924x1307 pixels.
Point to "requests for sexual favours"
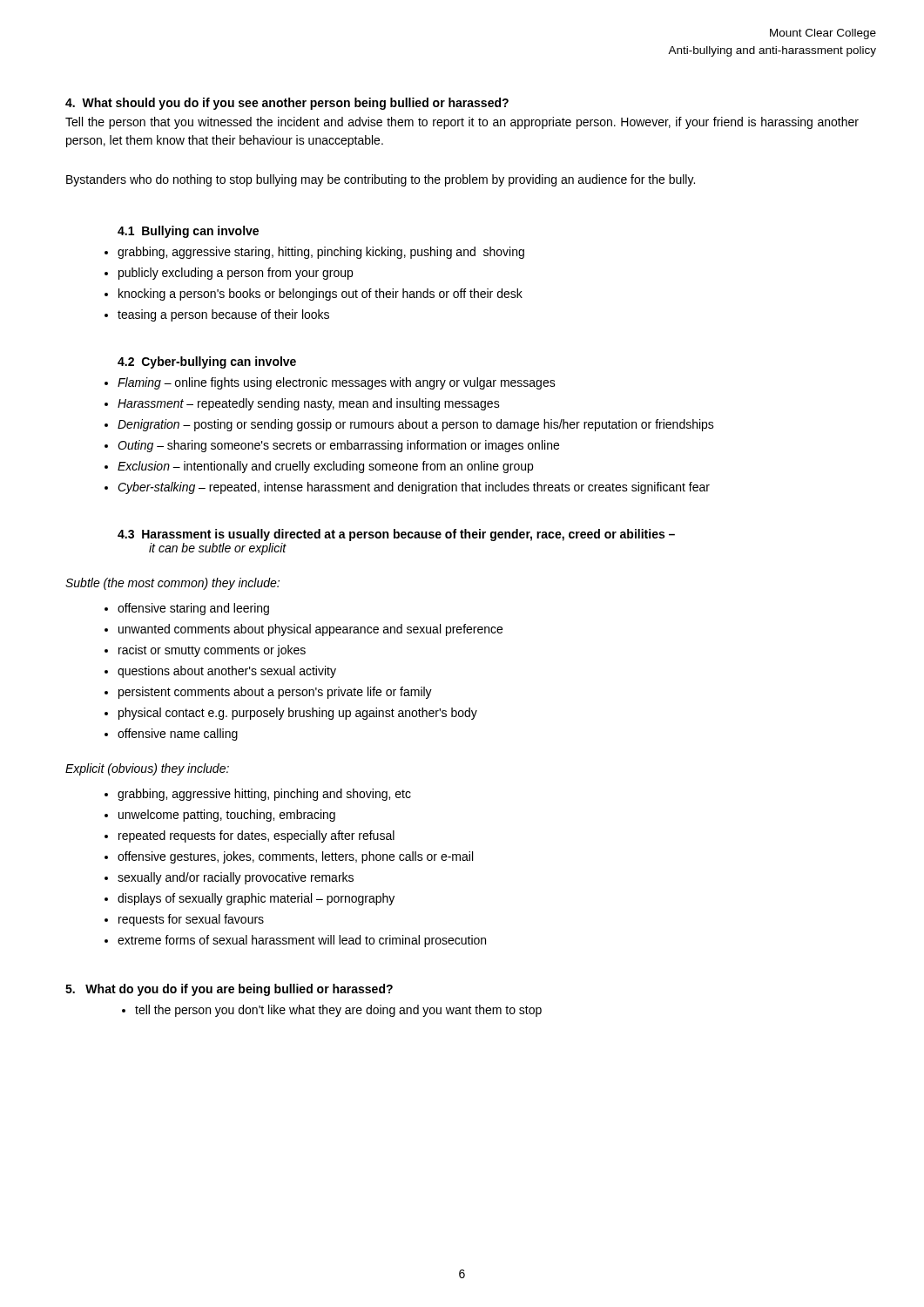coord(191,919)
